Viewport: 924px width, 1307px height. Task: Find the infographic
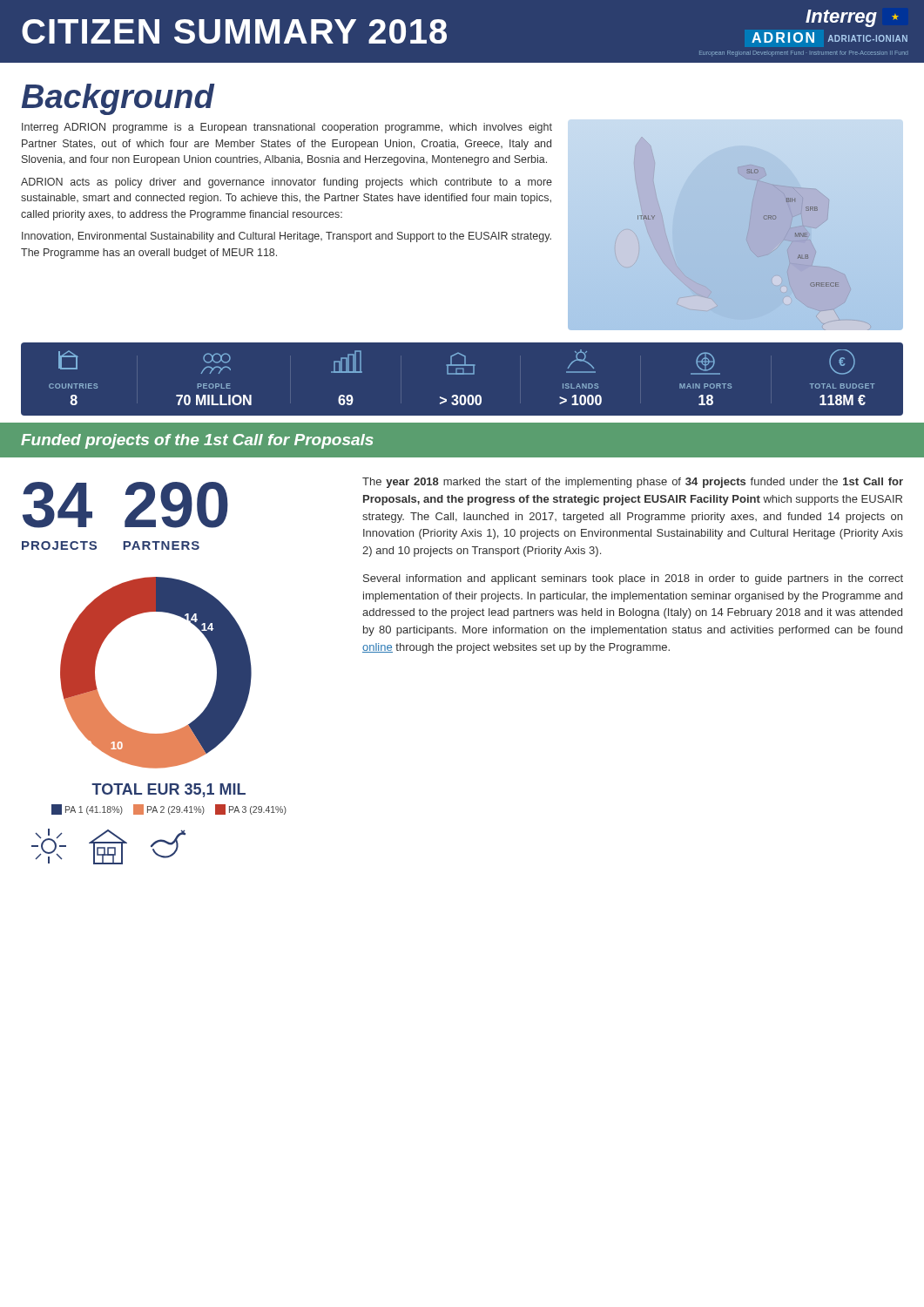pos(462,379)
